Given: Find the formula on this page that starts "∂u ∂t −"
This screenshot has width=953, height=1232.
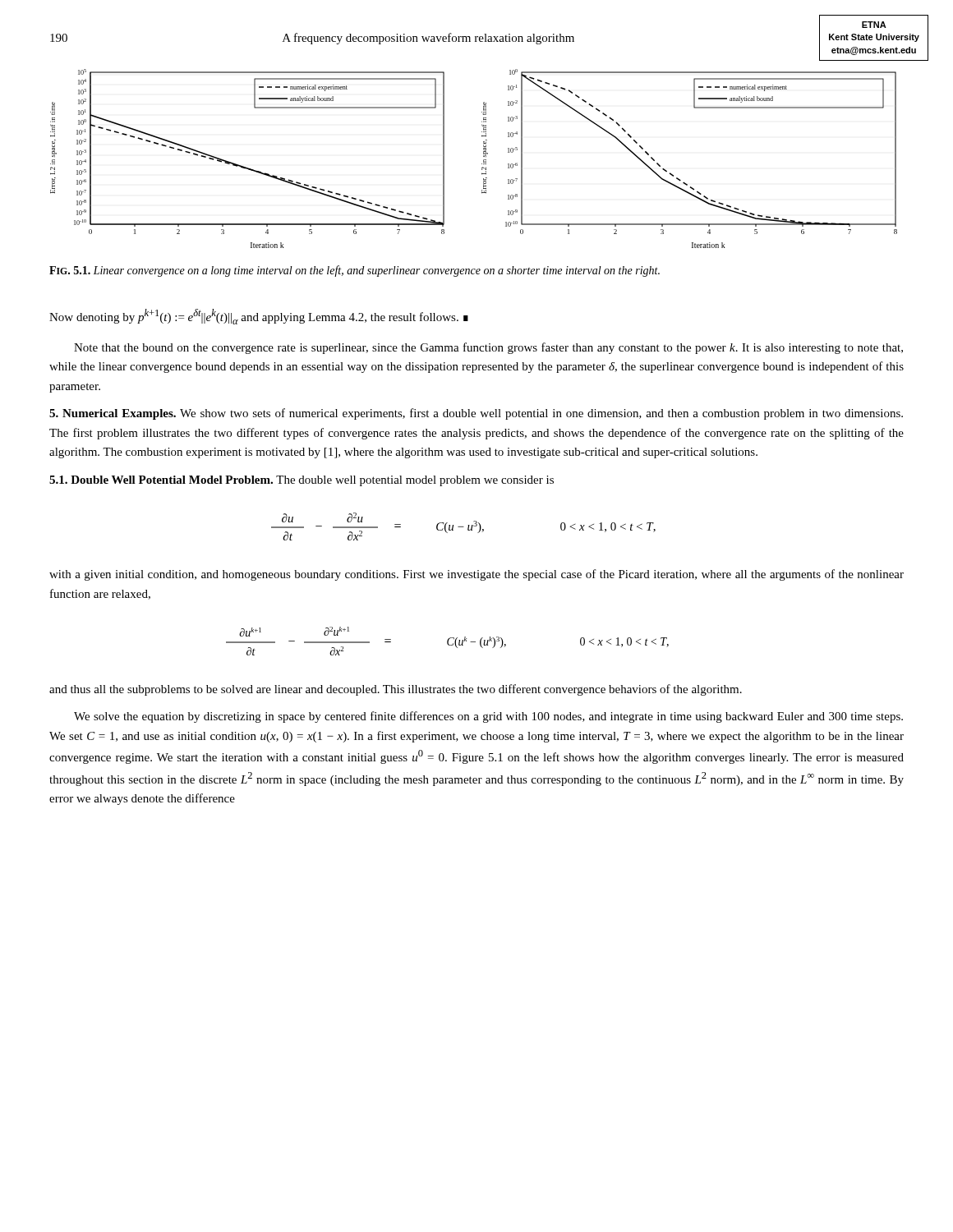Looking at the screenshot, I should 476,528.
